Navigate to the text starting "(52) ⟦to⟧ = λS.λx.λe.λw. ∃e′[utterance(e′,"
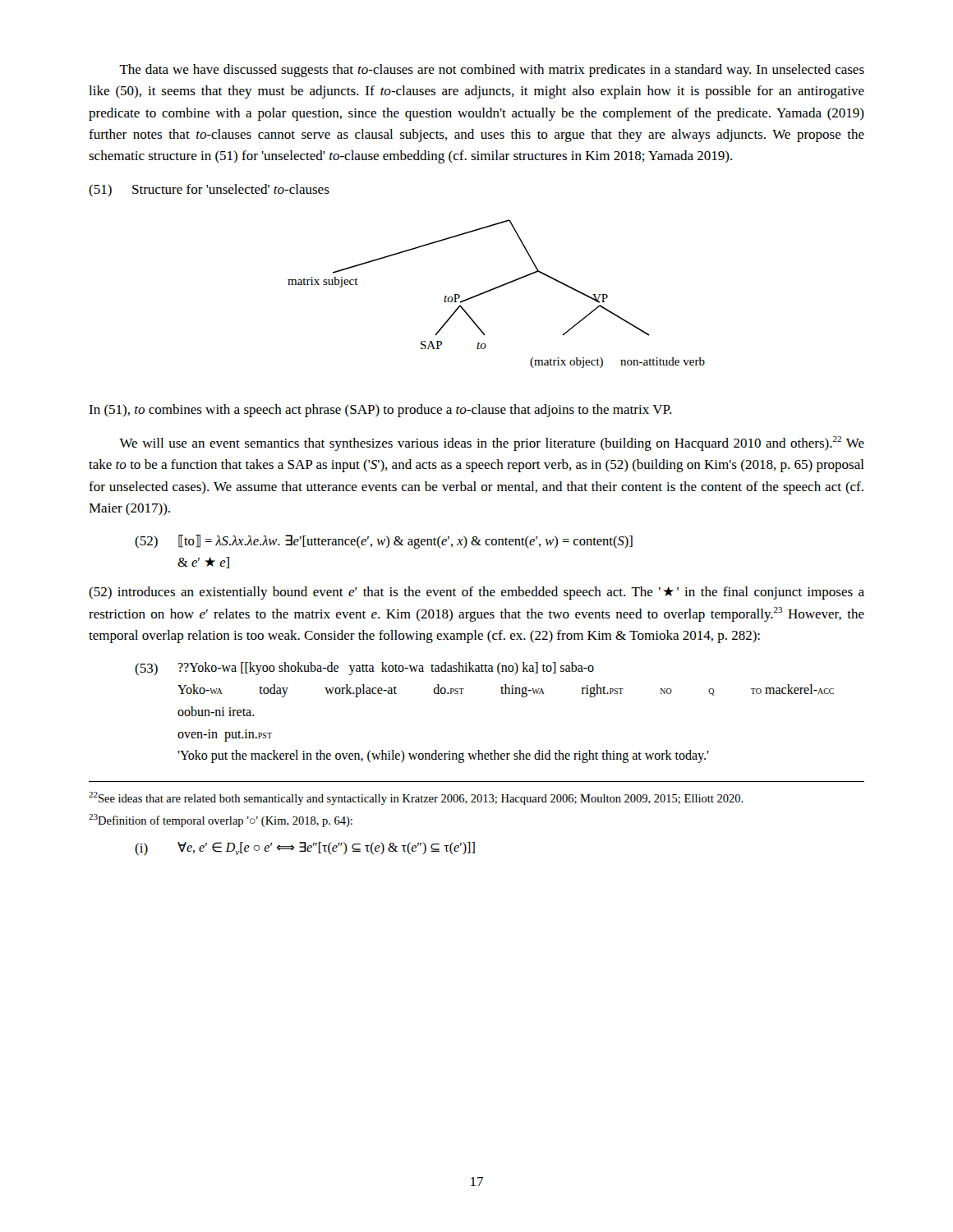The height and width of the screenshot is (1232, 953). (x=500, y=552)
